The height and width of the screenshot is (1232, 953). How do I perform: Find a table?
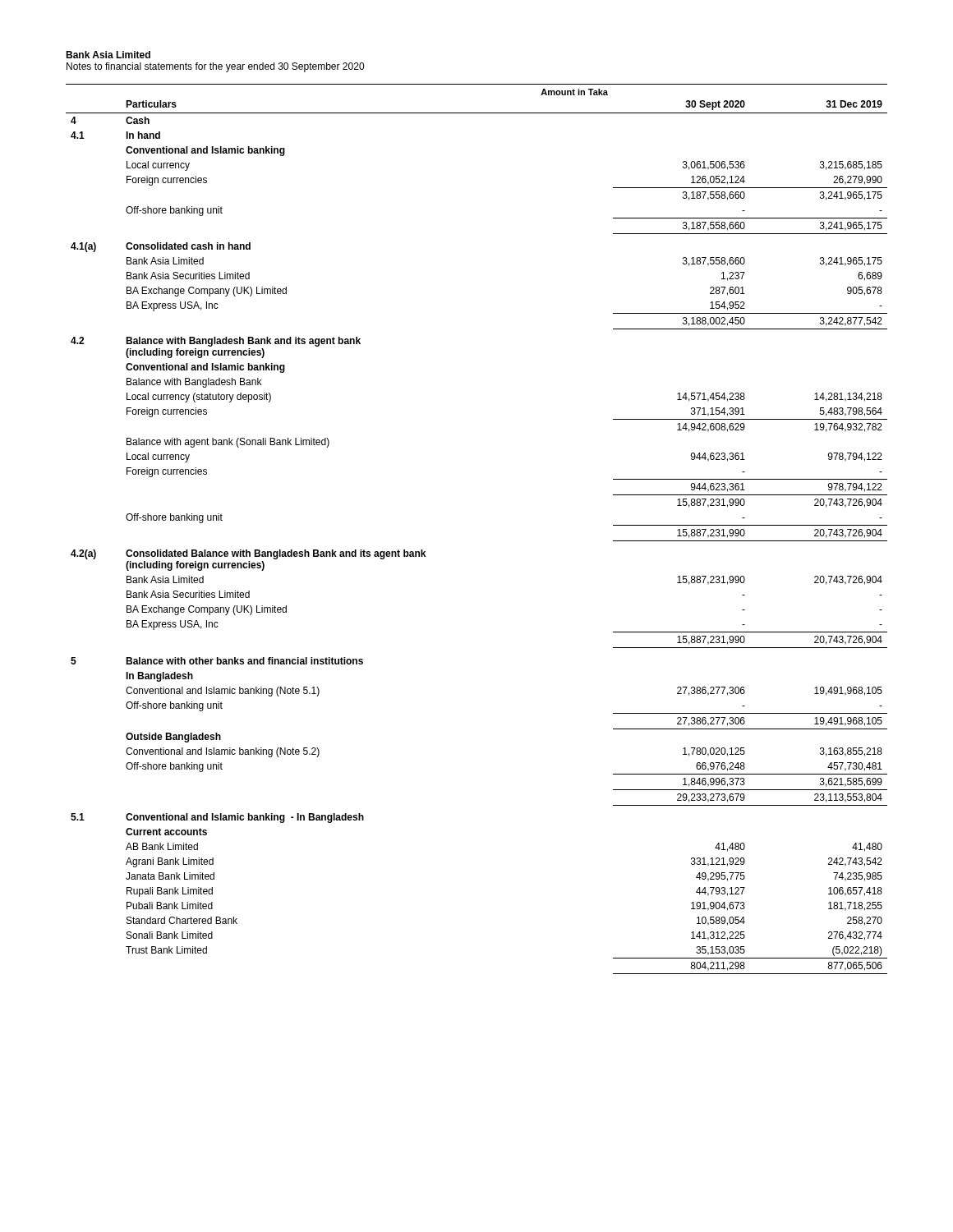pyautogui.click(x=476, y=529)
